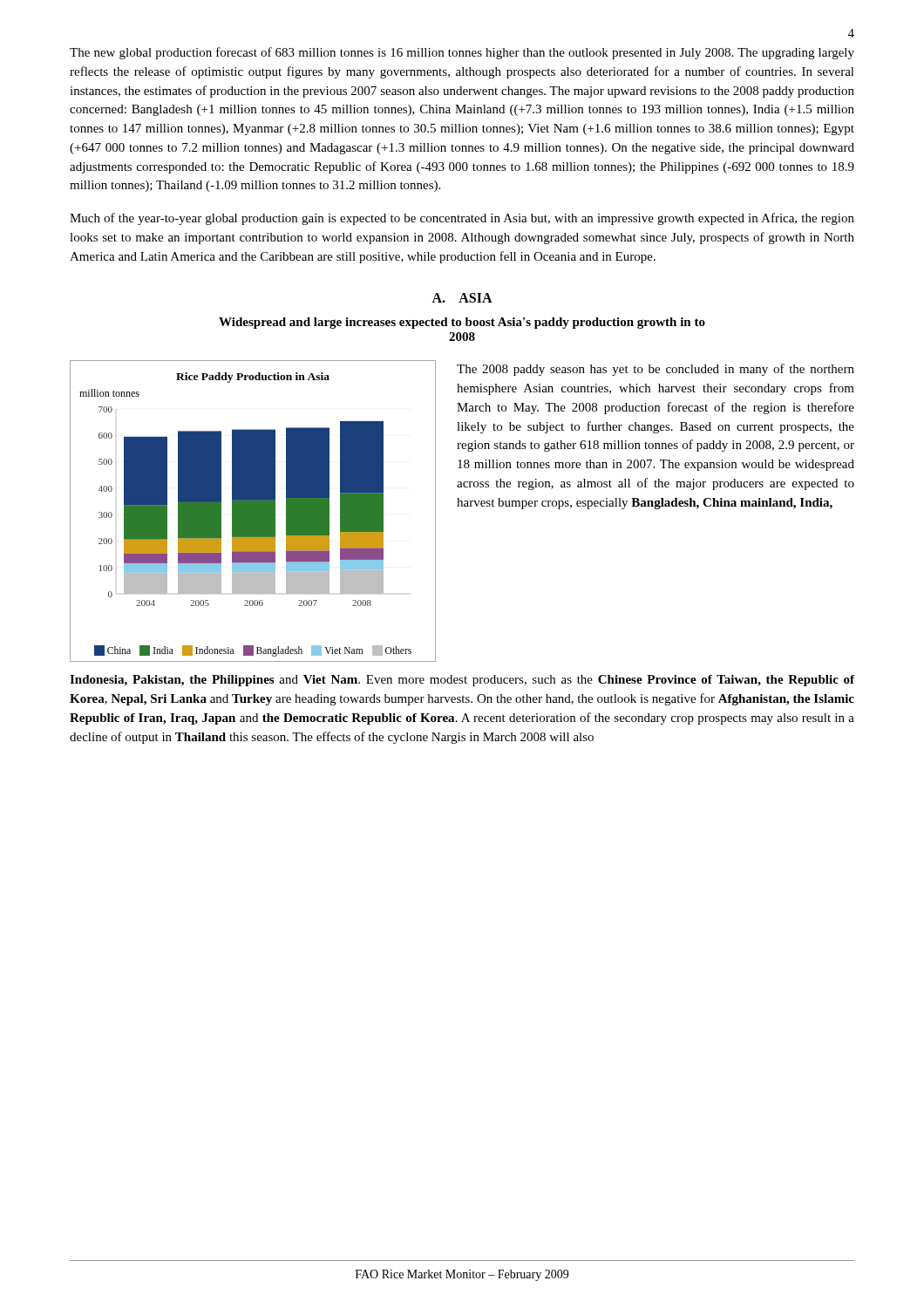Point to the text block starting "Much of the year-to-year global production gain is"
Screen dimensions: 1308x924
(x=462, y=237)
